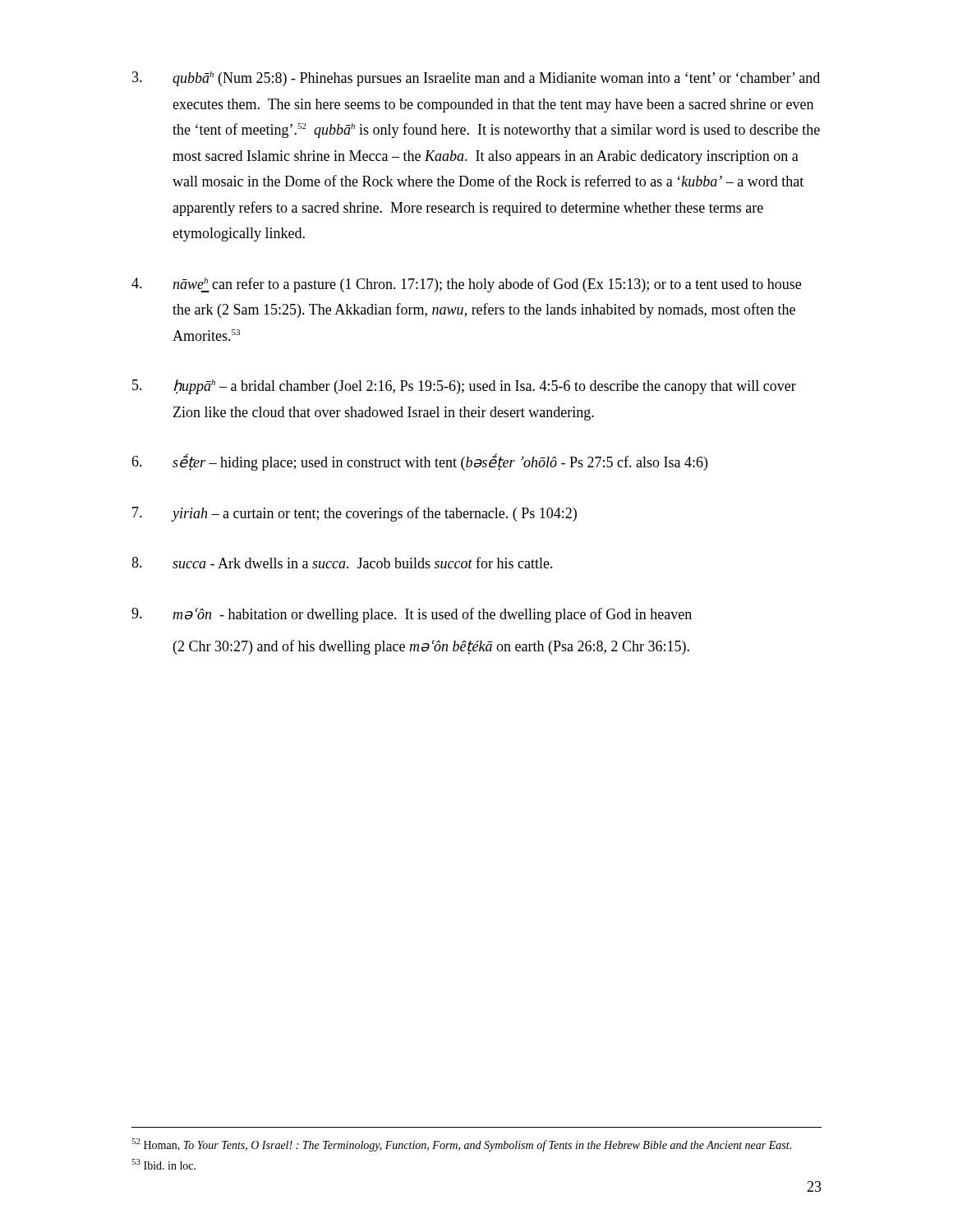Find the region starting "4. nāweh̲ can refer to a pasture"
Viewport: 953px width, 1232px height.
pyautogui.click(x=476, y=314)
